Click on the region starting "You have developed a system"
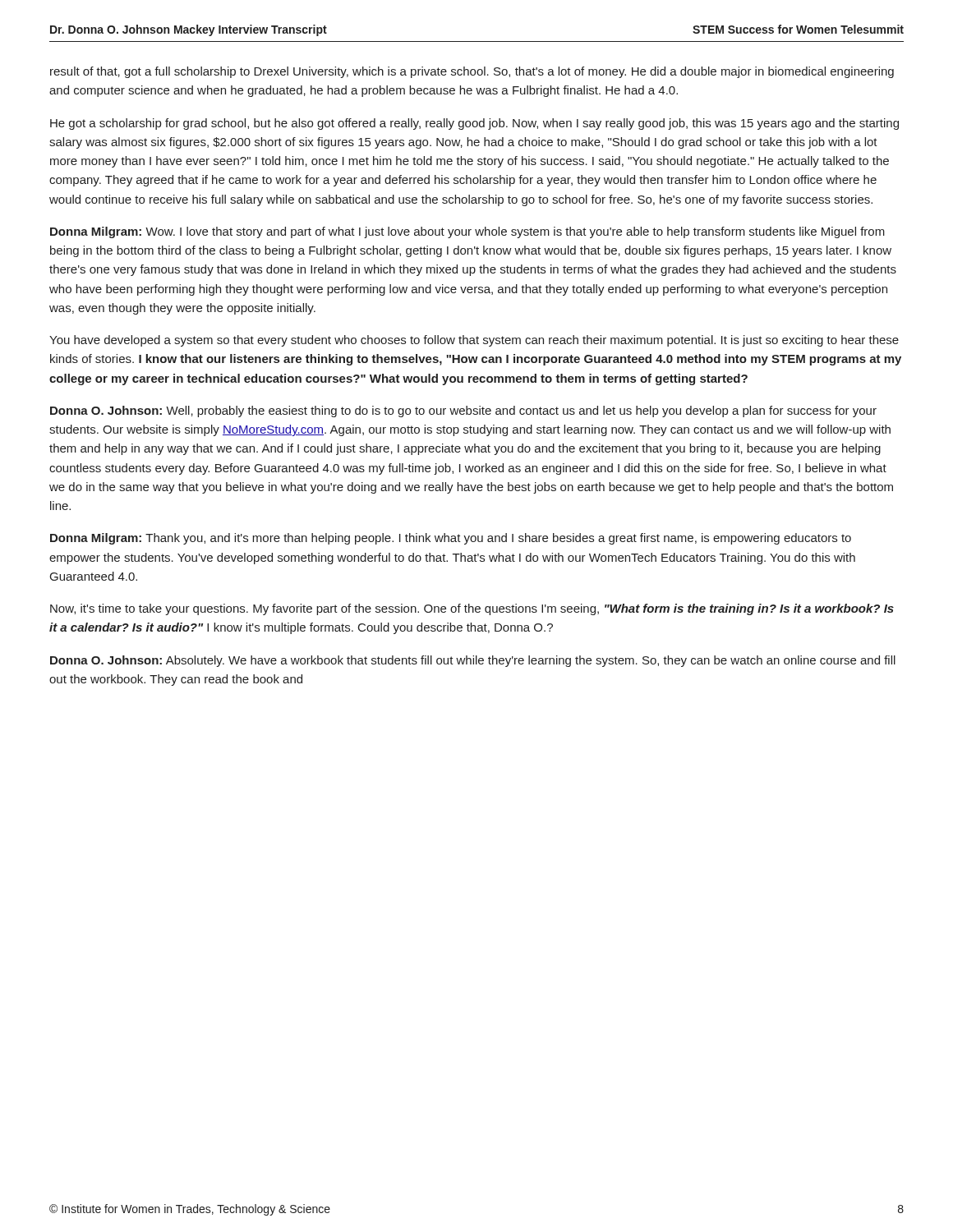The width and height of the screenshot is (953, 1232). click(475, 359)
